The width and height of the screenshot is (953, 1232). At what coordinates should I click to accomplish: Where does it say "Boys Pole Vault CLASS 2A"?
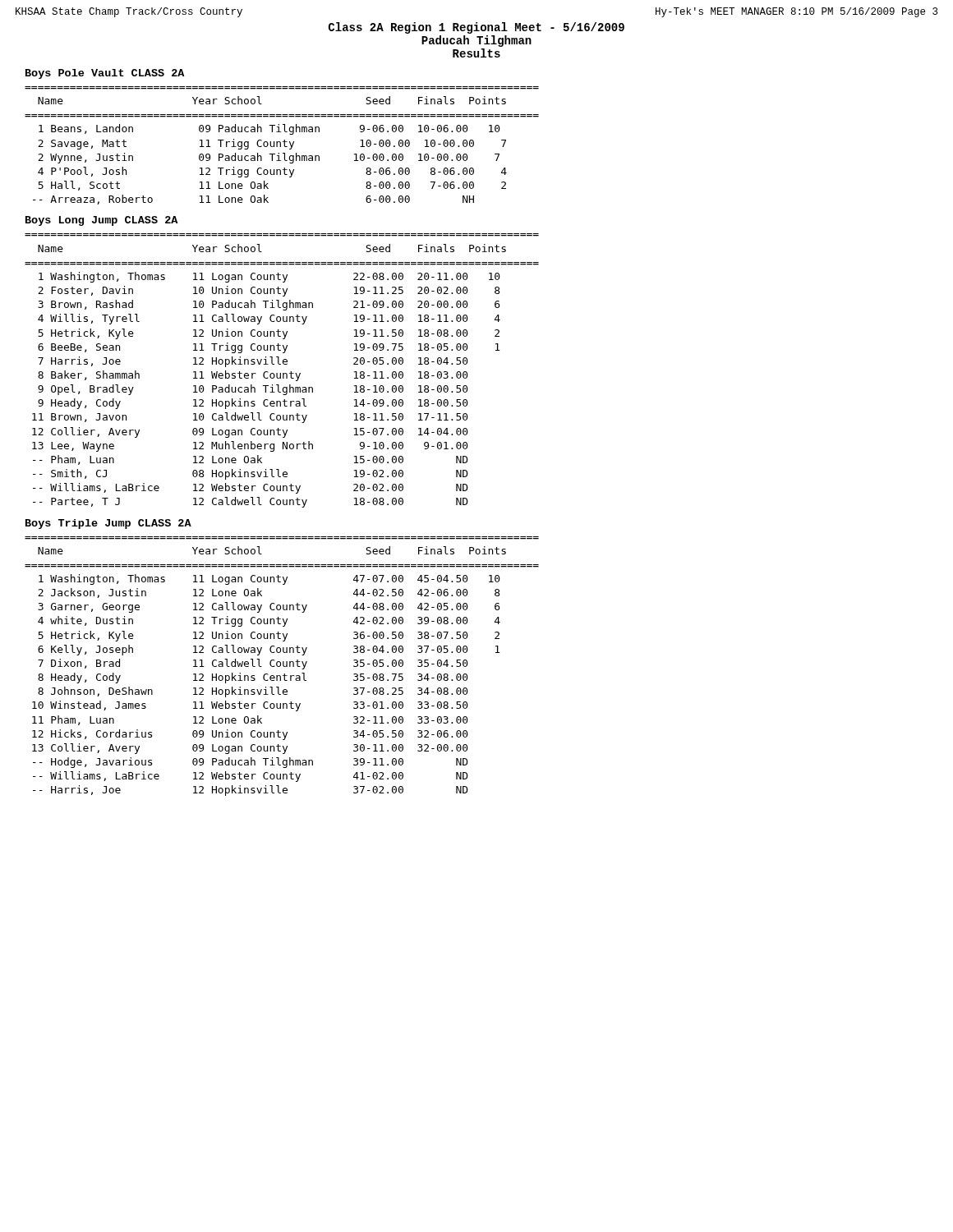(105, 74)
